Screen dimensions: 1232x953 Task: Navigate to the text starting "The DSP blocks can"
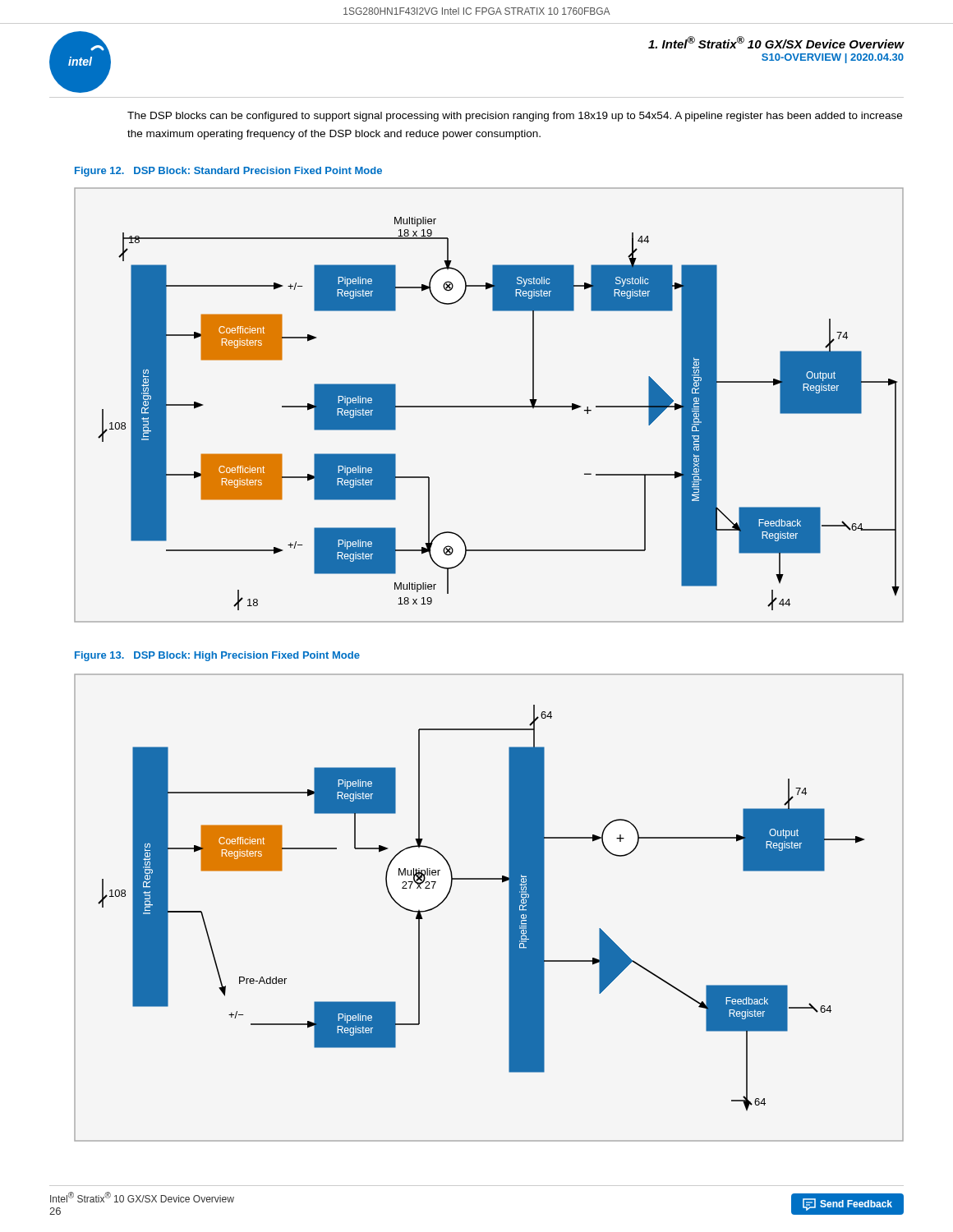click(x=515, y=124)
